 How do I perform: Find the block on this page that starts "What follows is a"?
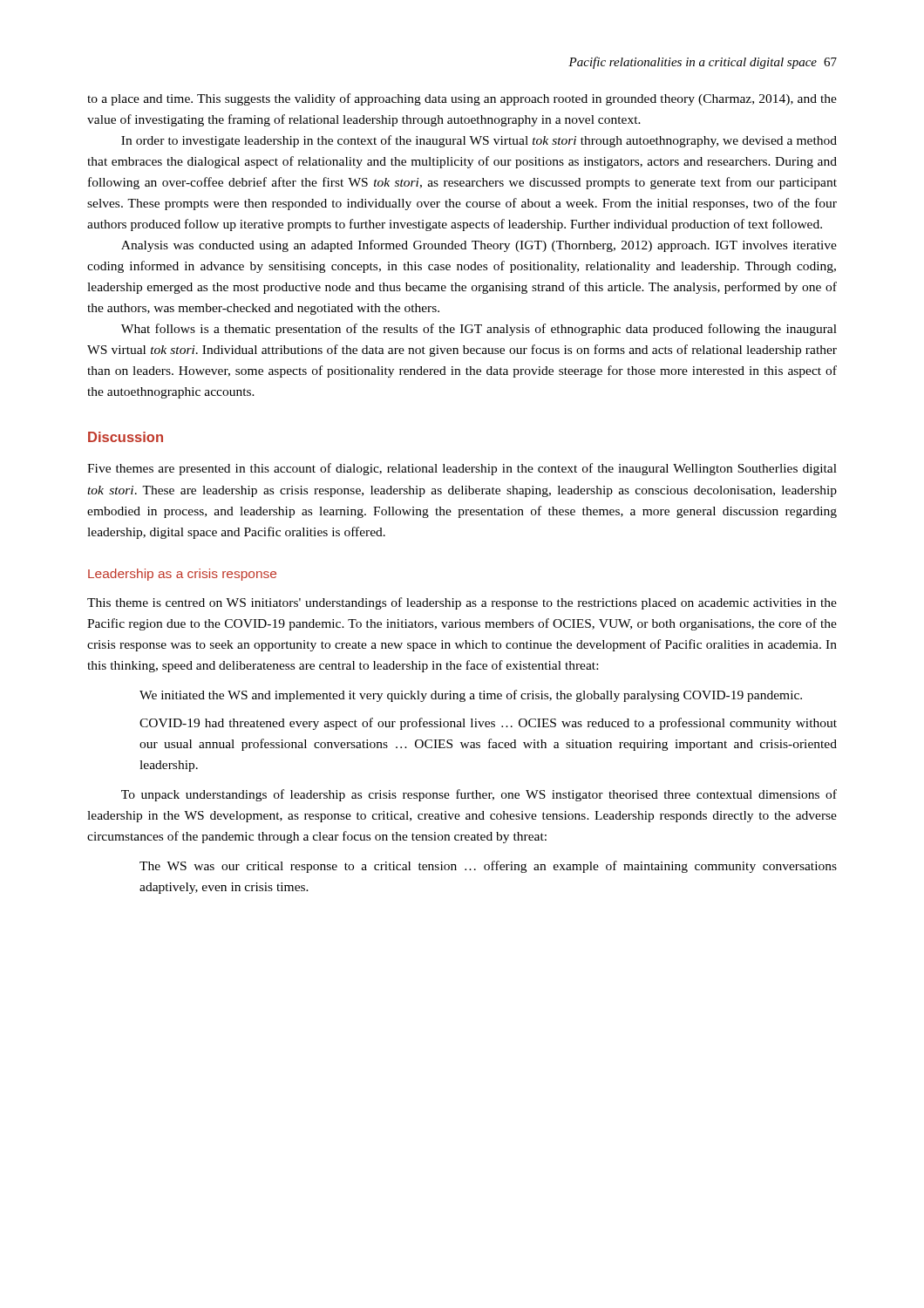tap(462, 360)
